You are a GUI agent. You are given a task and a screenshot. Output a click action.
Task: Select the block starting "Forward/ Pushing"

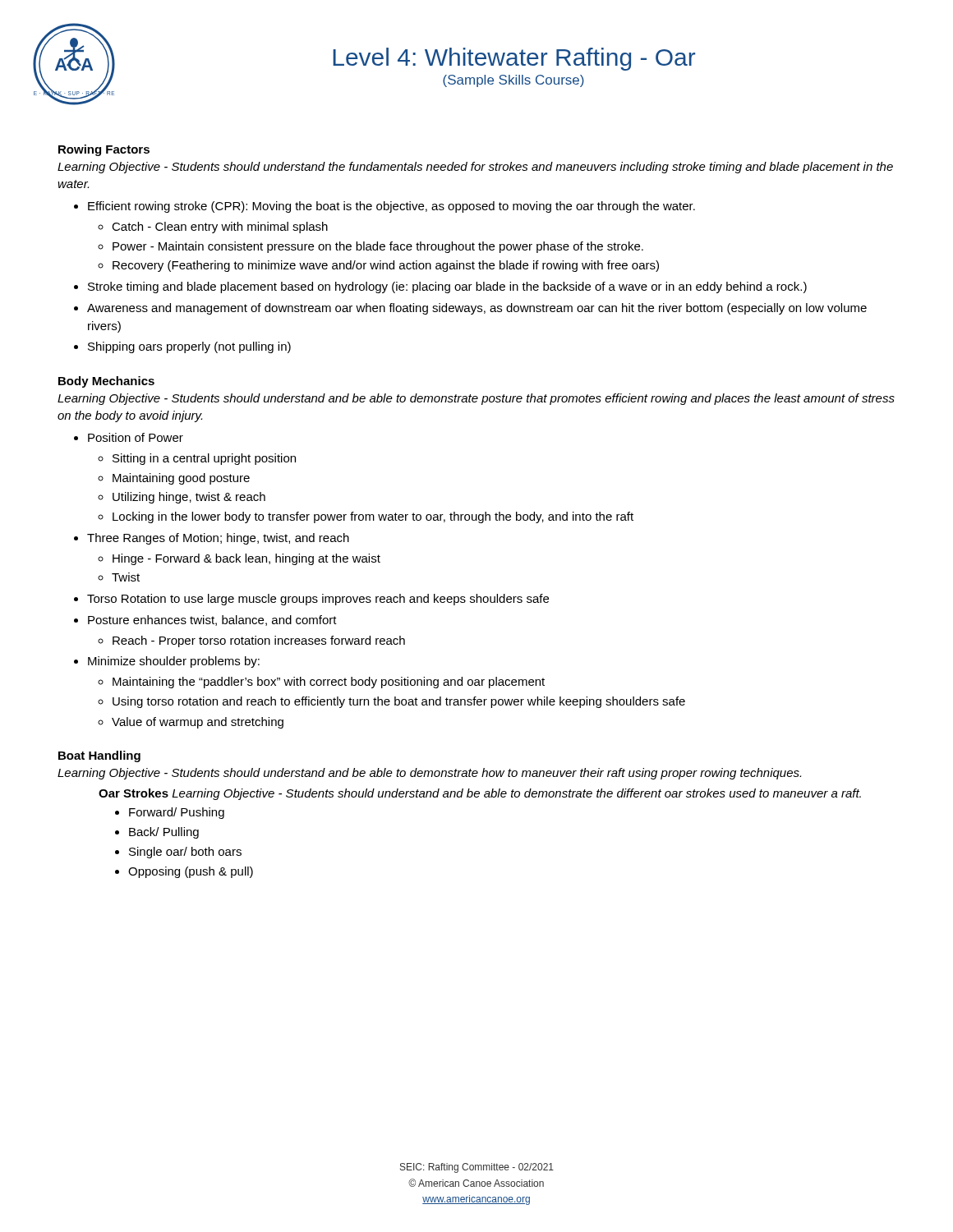176,812
